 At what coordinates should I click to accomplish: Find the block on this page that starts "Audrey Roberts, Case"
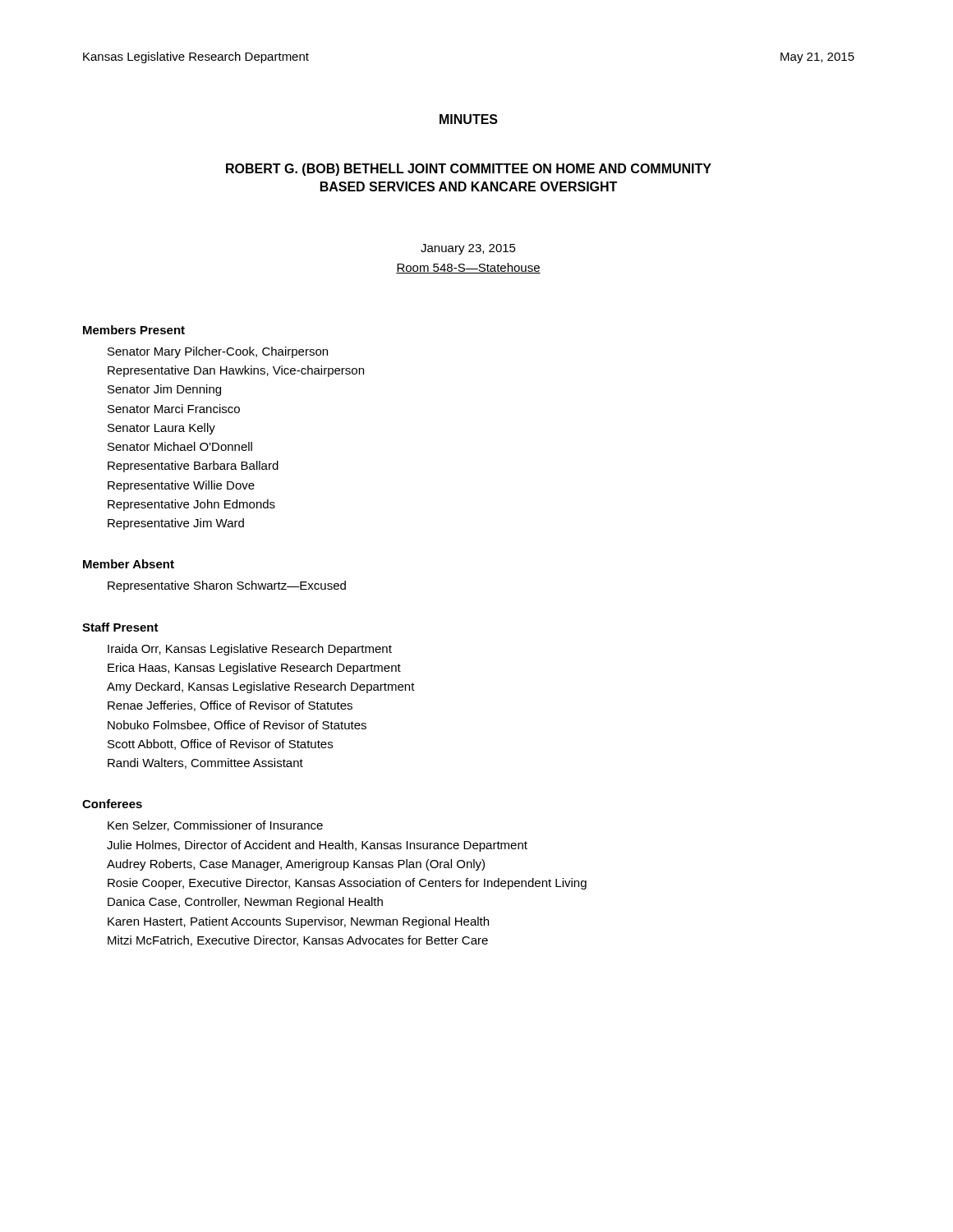[296, 863]
